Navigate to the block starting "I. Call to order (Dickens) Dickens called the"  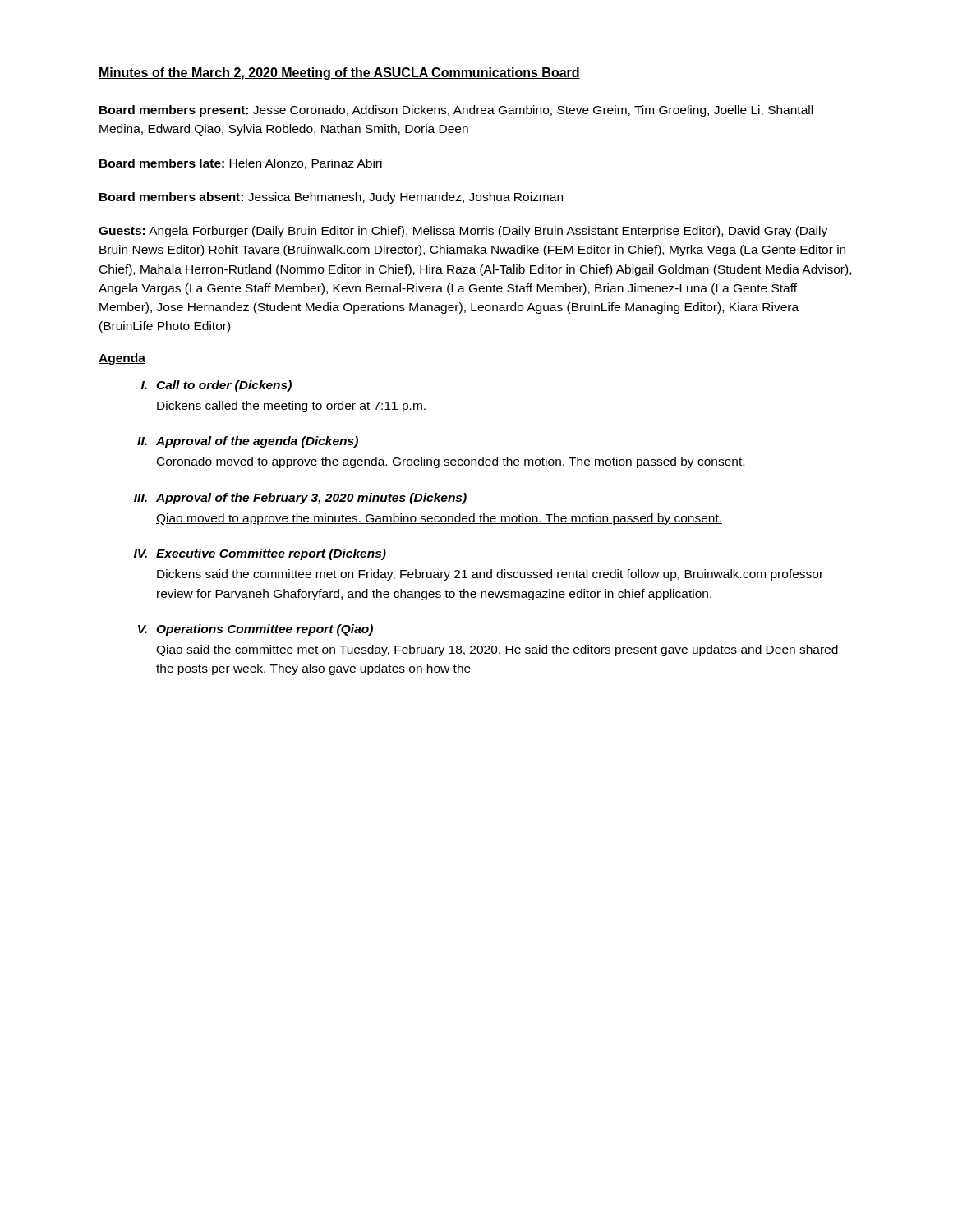(x=216, y=386)
